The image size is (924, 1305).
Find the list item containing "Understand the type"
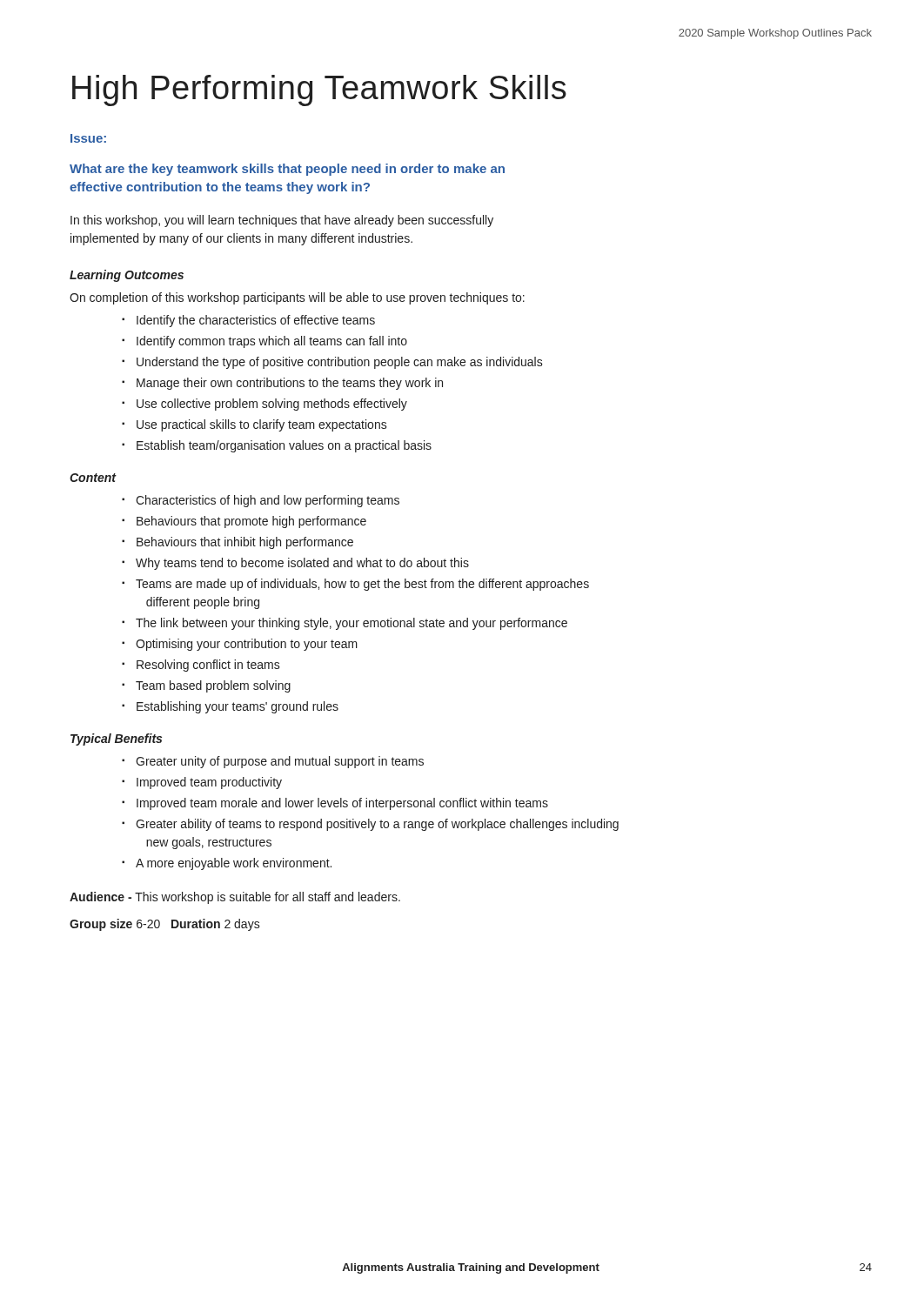[x=339, y=362]
